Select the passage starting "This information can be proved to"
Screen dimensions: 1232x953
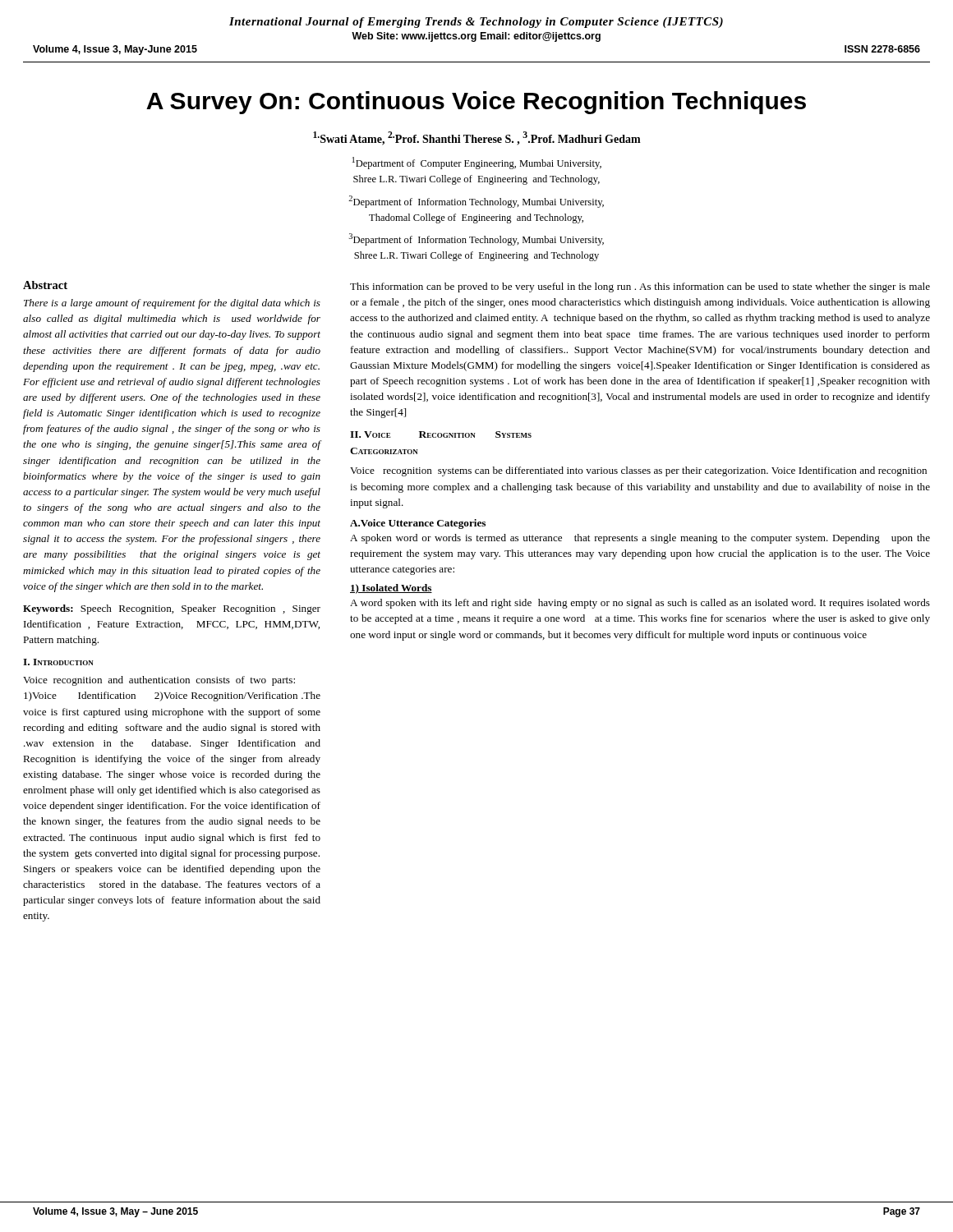pyautogui.click(x=640, y=349)
